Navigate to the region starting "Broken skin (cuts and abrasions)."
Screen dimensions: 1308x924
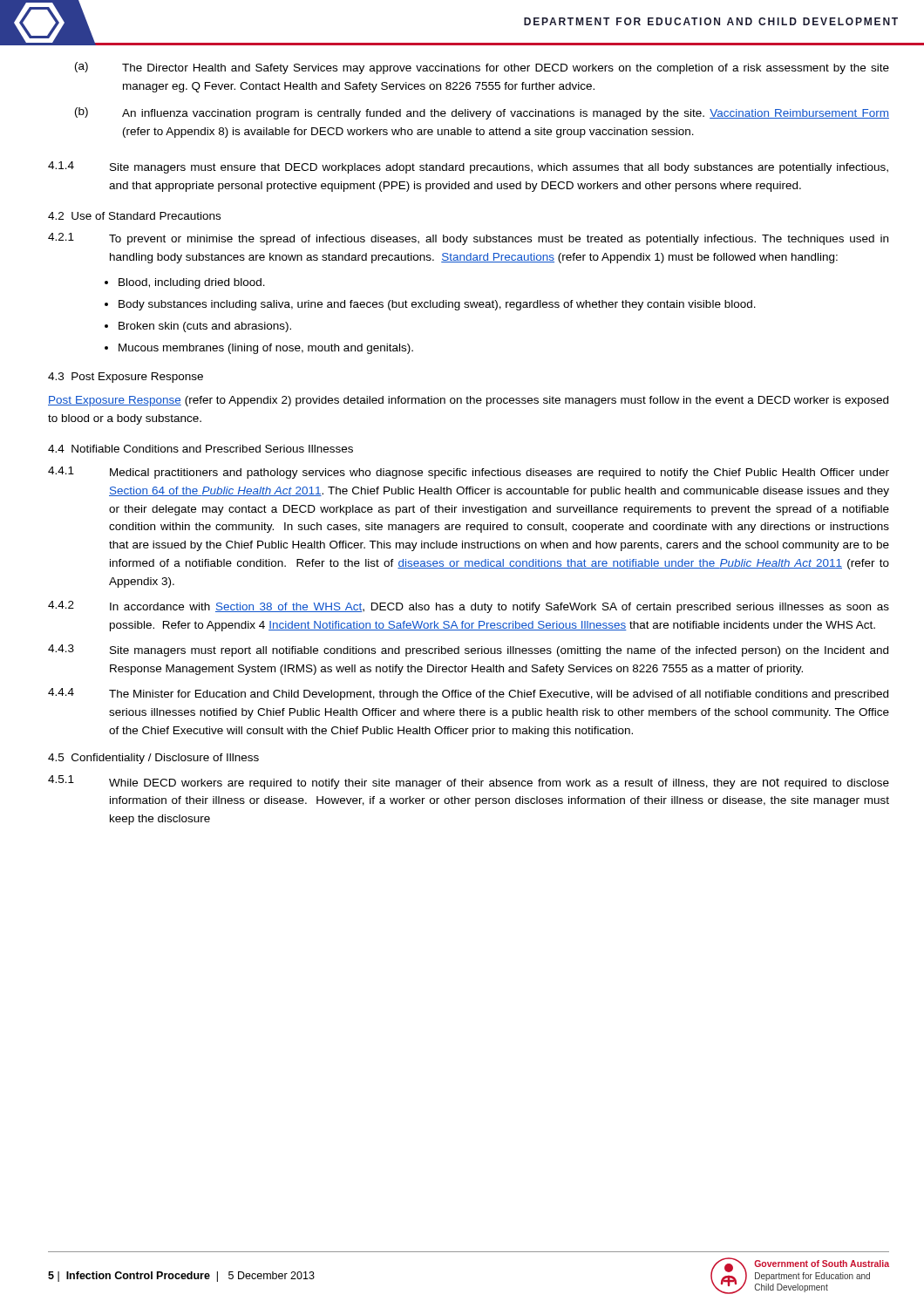[x=205, y=326]
